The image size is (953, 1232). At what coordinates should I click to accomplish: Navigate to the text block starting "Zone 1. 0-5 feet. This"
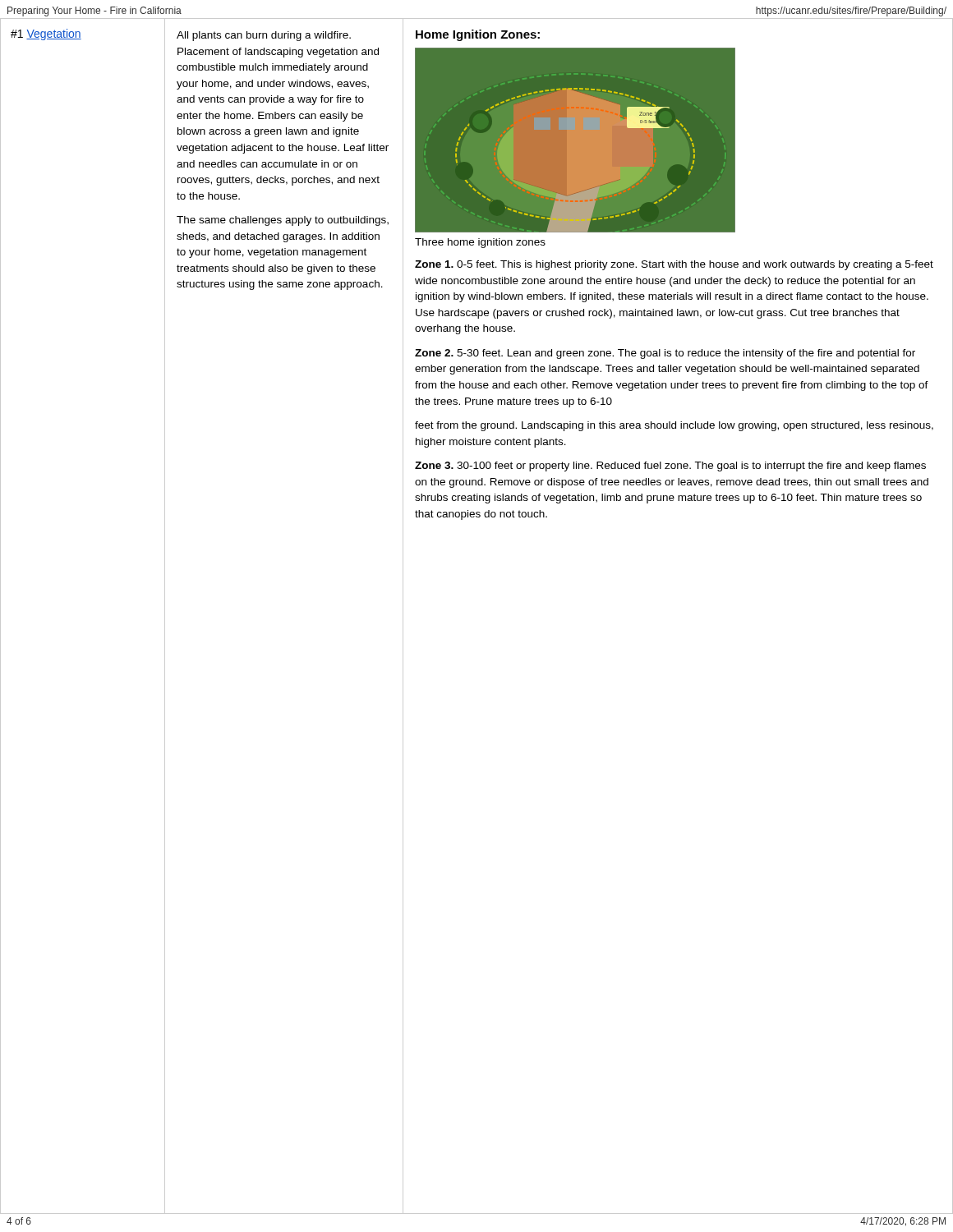point(674,296)
